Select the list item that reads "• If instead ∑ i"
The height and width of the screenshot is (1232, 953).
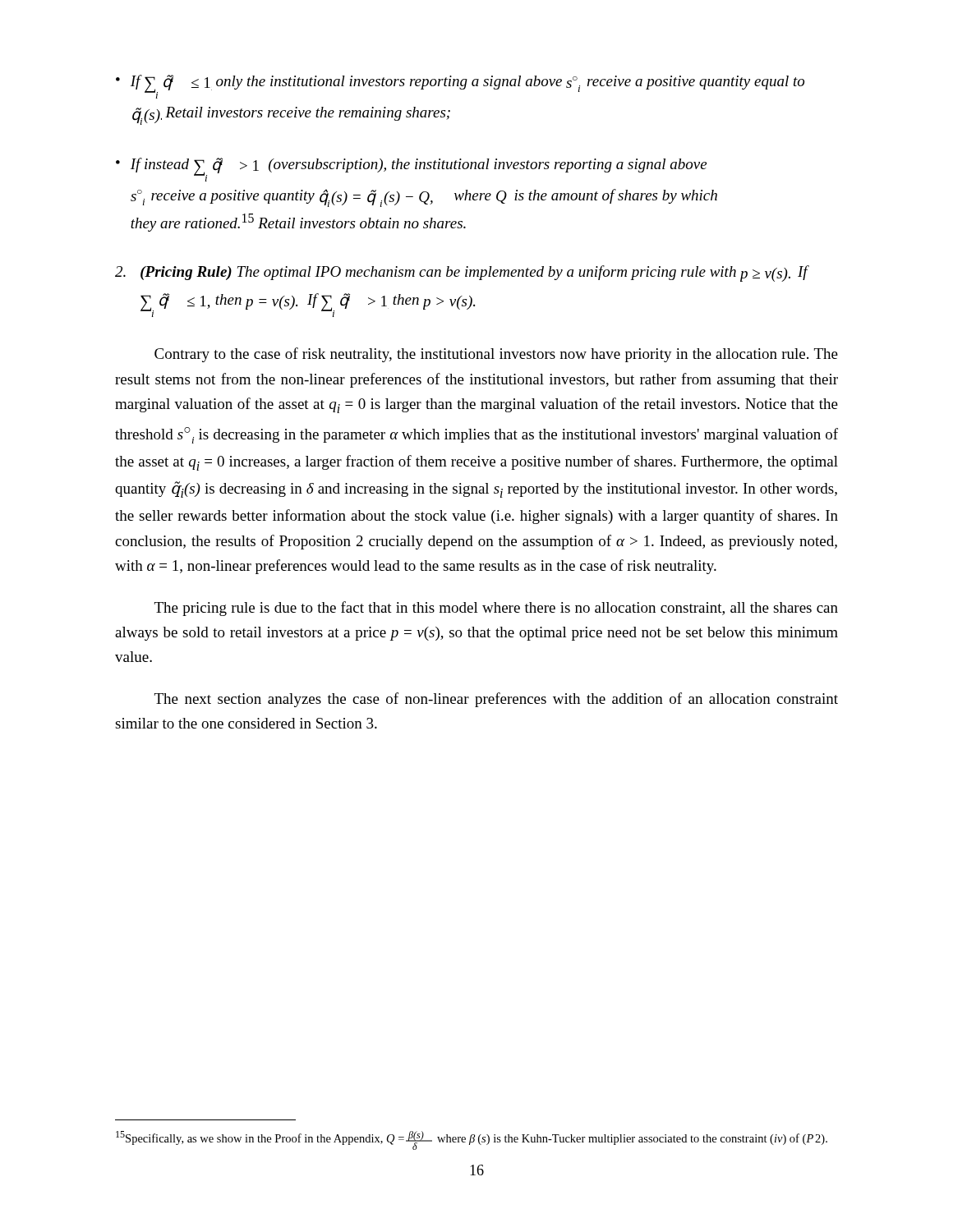pos(476,192)
